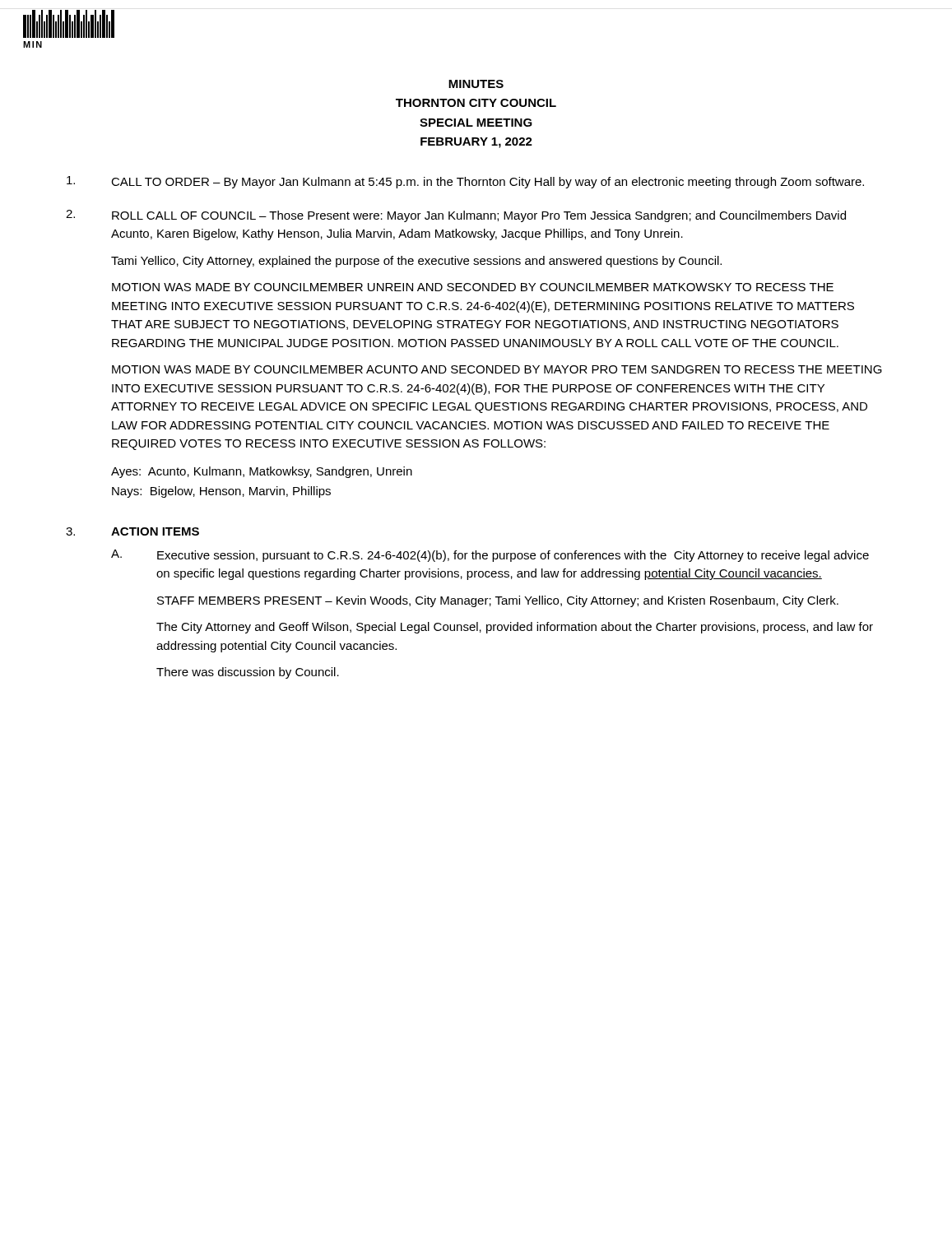Click on the list item containing "CALL TO ORDER – By Mayor Jan Kulmann"
Viewport: 952px width, 1234px height.
pos(476,182)
